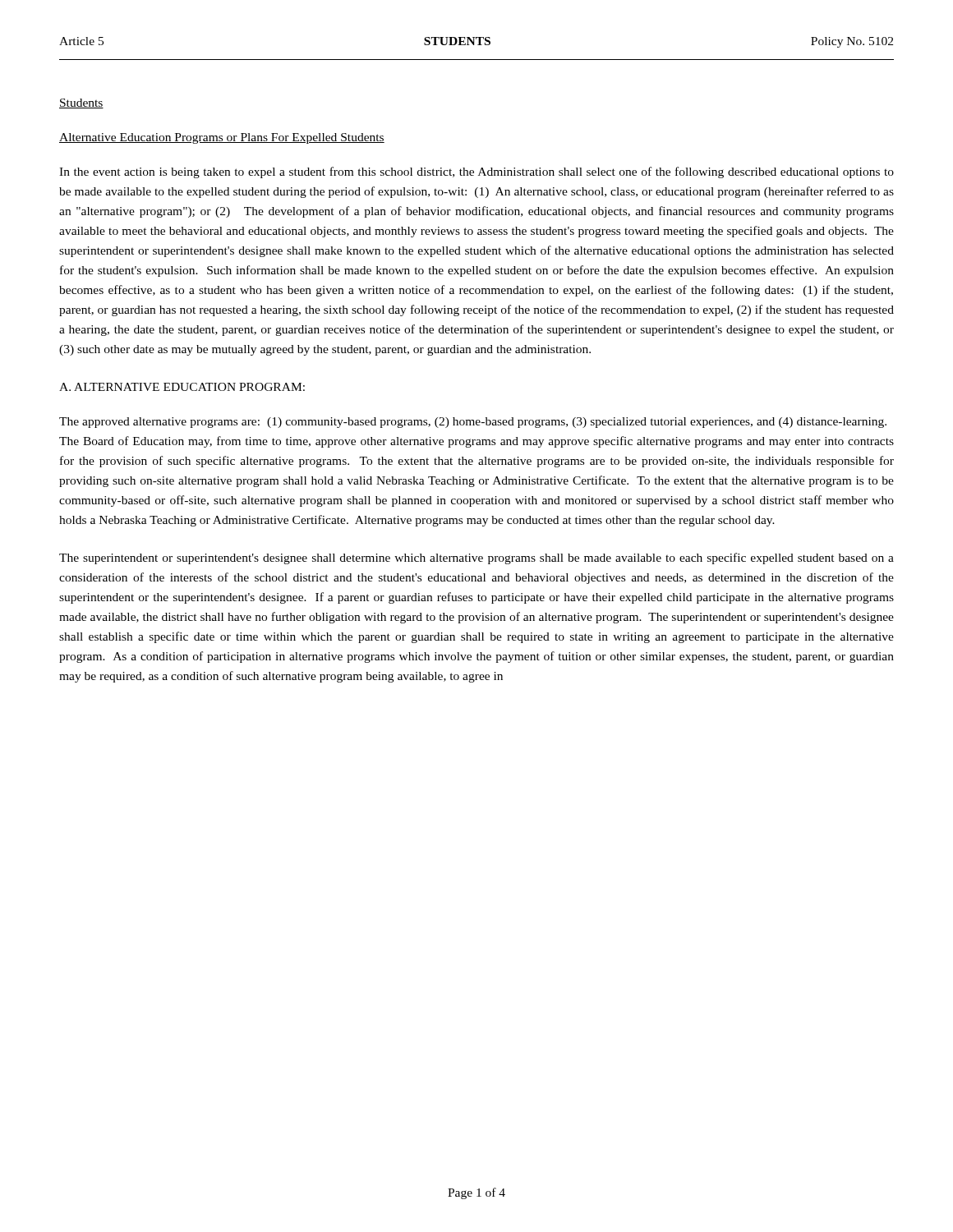Find the text block that says "The approved alternative"
Screen dimensions: 1232x953
pyautogui.click(x=476, y=470)
